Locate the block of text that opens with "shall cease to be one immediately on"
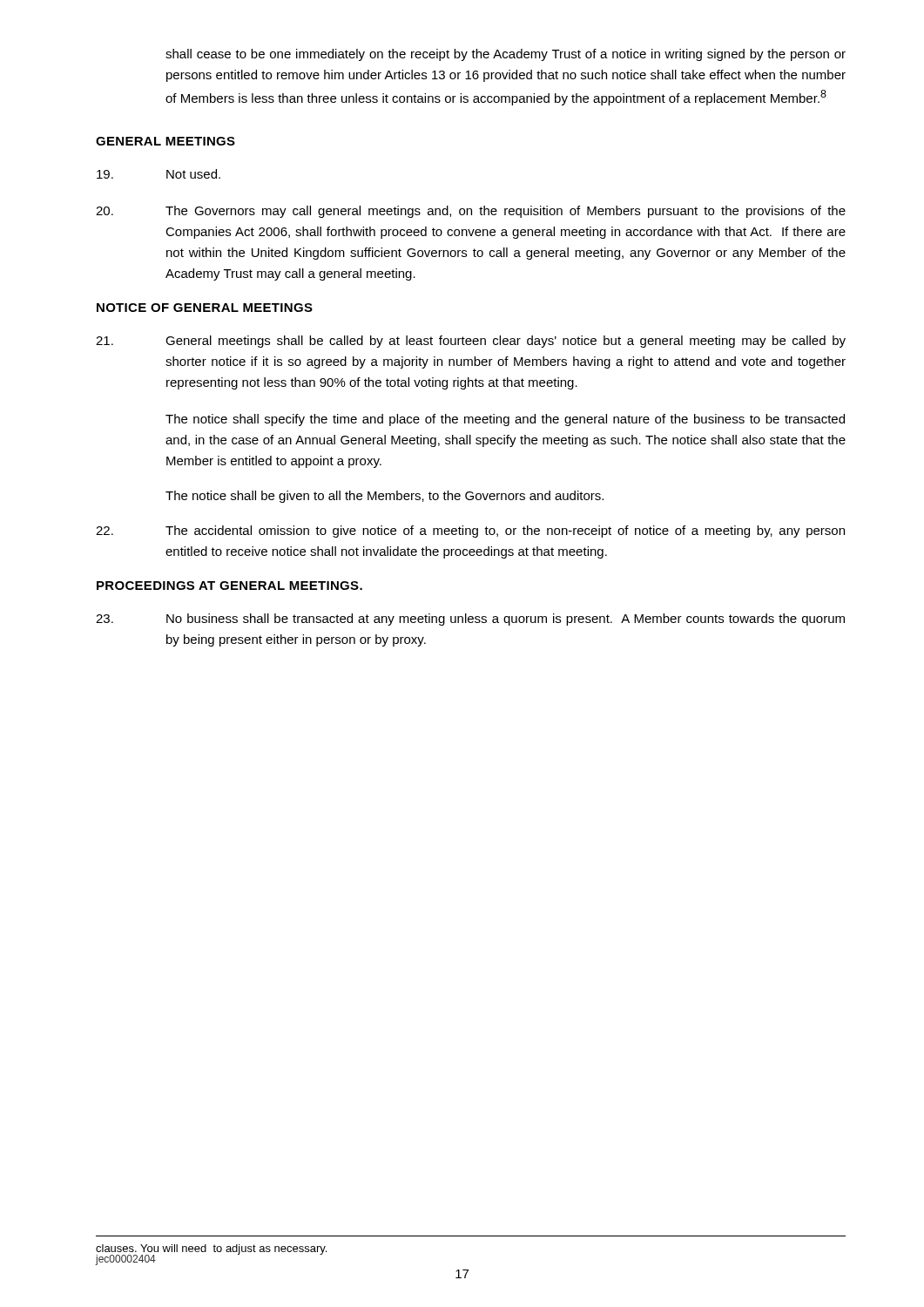Image resolution: width=924 pixels, height=1307 pixels. coord(506,76)
